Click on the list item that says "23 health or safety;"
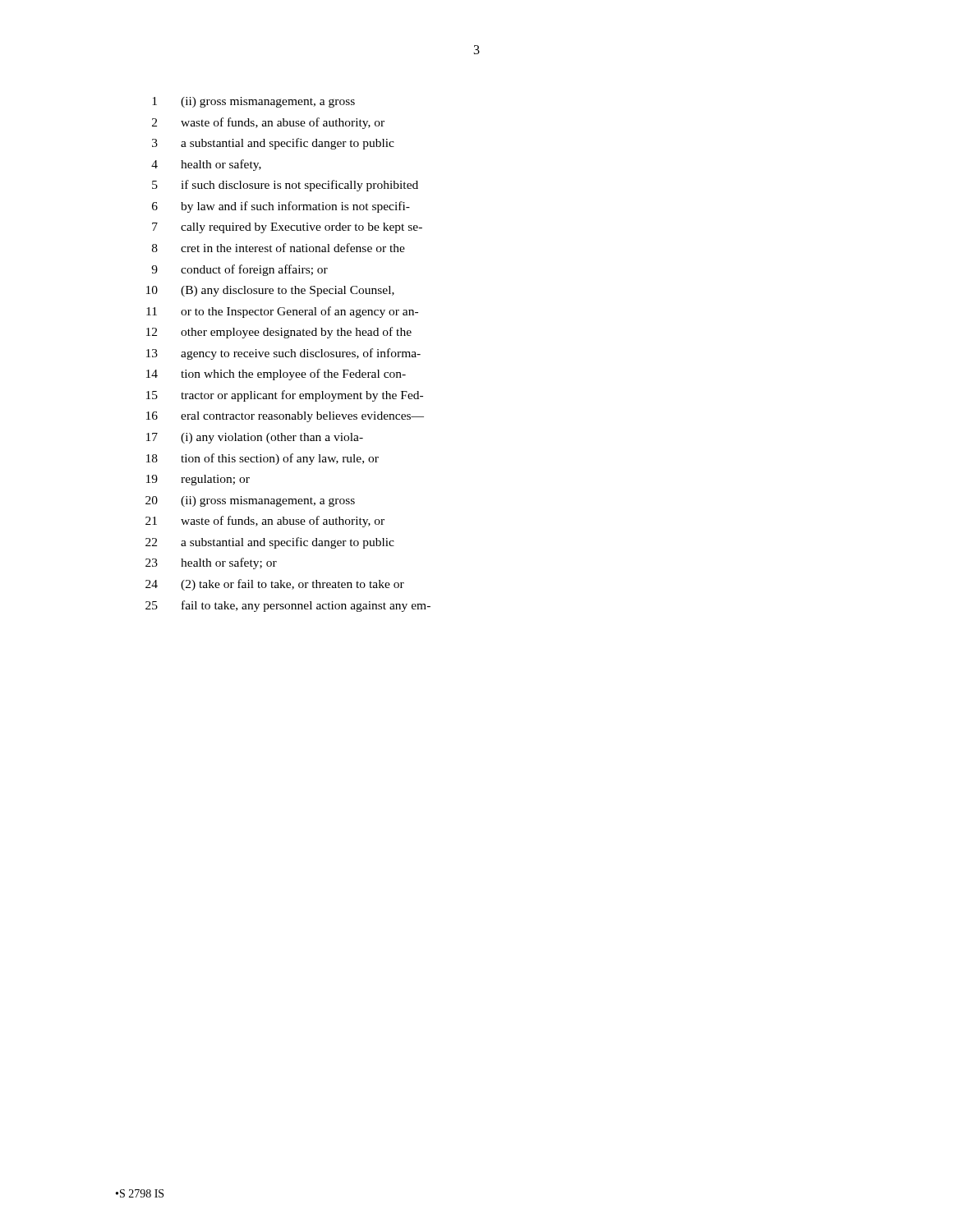The height and width of the screenshot is (1232, 953). coord(211,563)
